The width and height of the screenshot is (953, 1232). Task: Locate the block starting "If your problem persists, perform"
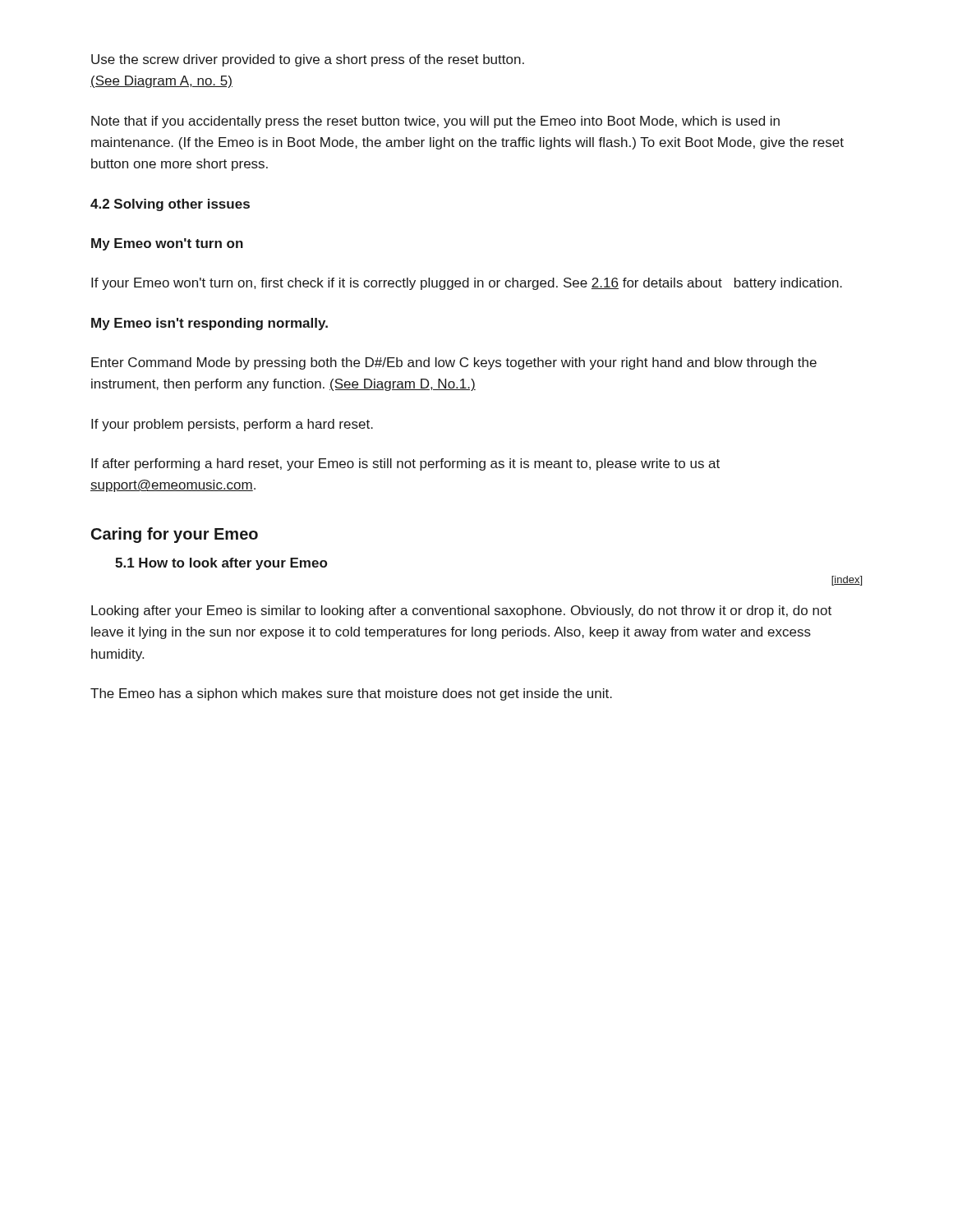pos(232,424)
